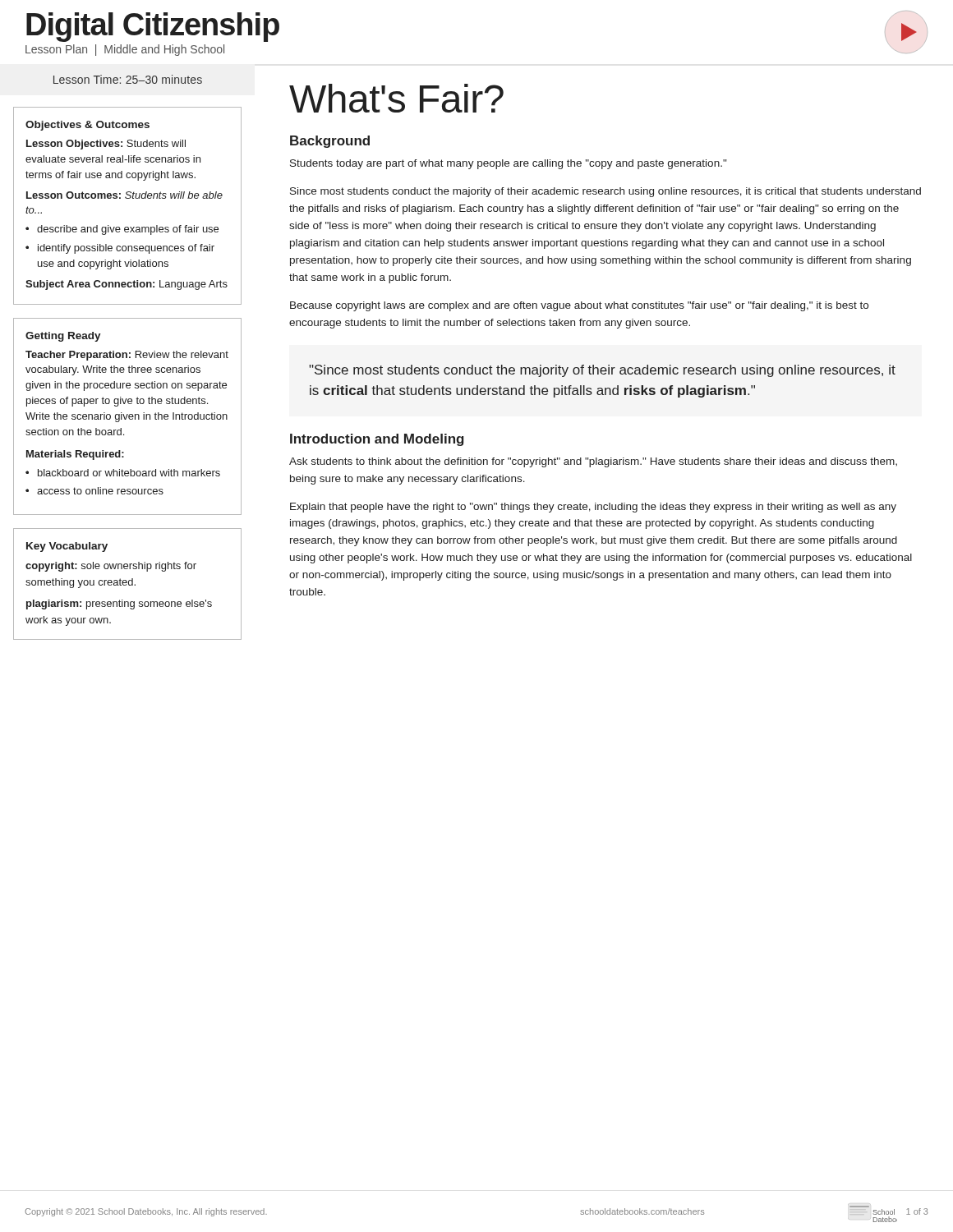Find the block on this page that starts "• describe and give examples"
Viewport: 953px width, 1232px height.
click(x=122, y=230)
